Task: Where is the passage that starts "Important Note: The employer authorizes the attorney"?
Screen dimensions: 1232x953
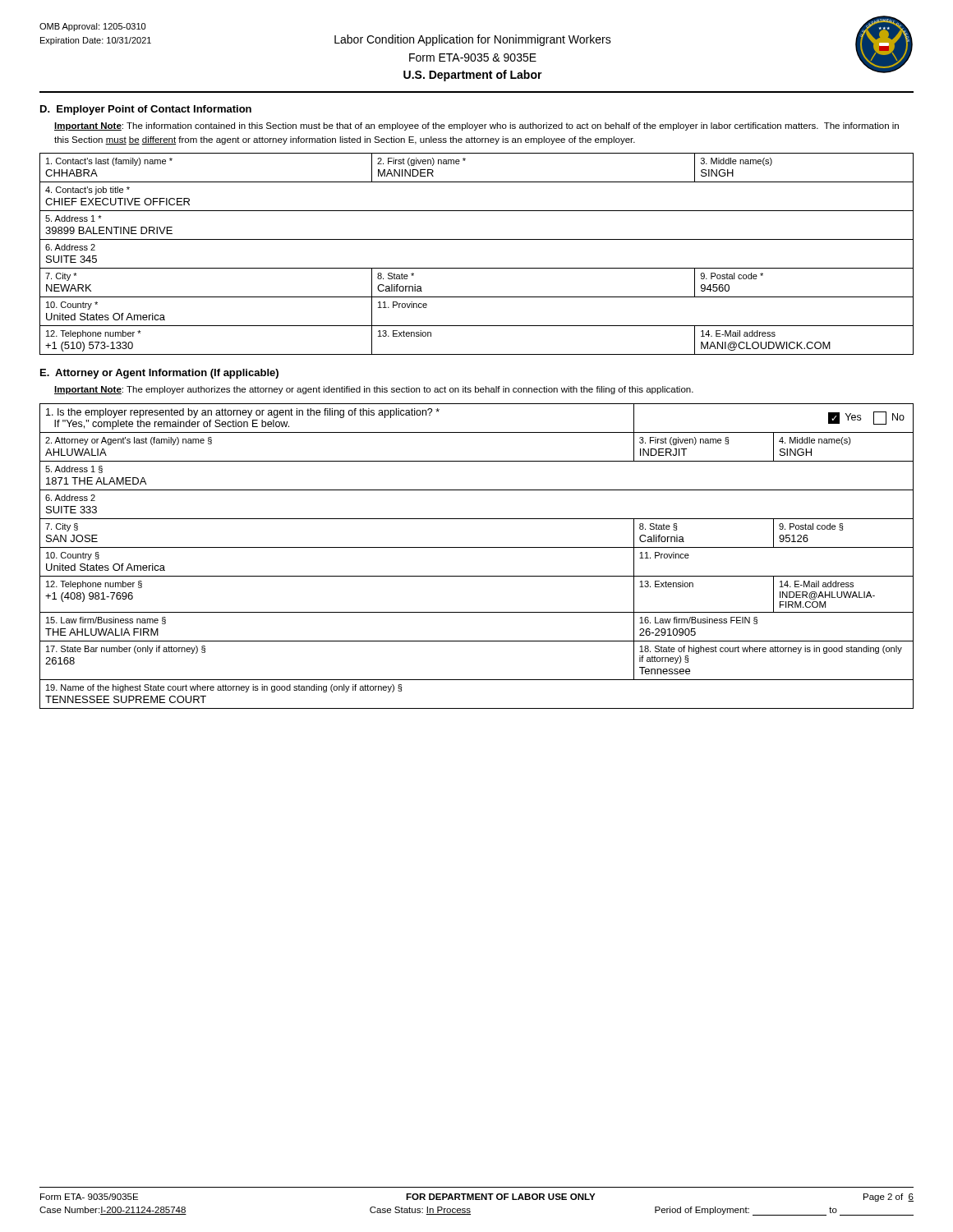Action: [374, 390]
